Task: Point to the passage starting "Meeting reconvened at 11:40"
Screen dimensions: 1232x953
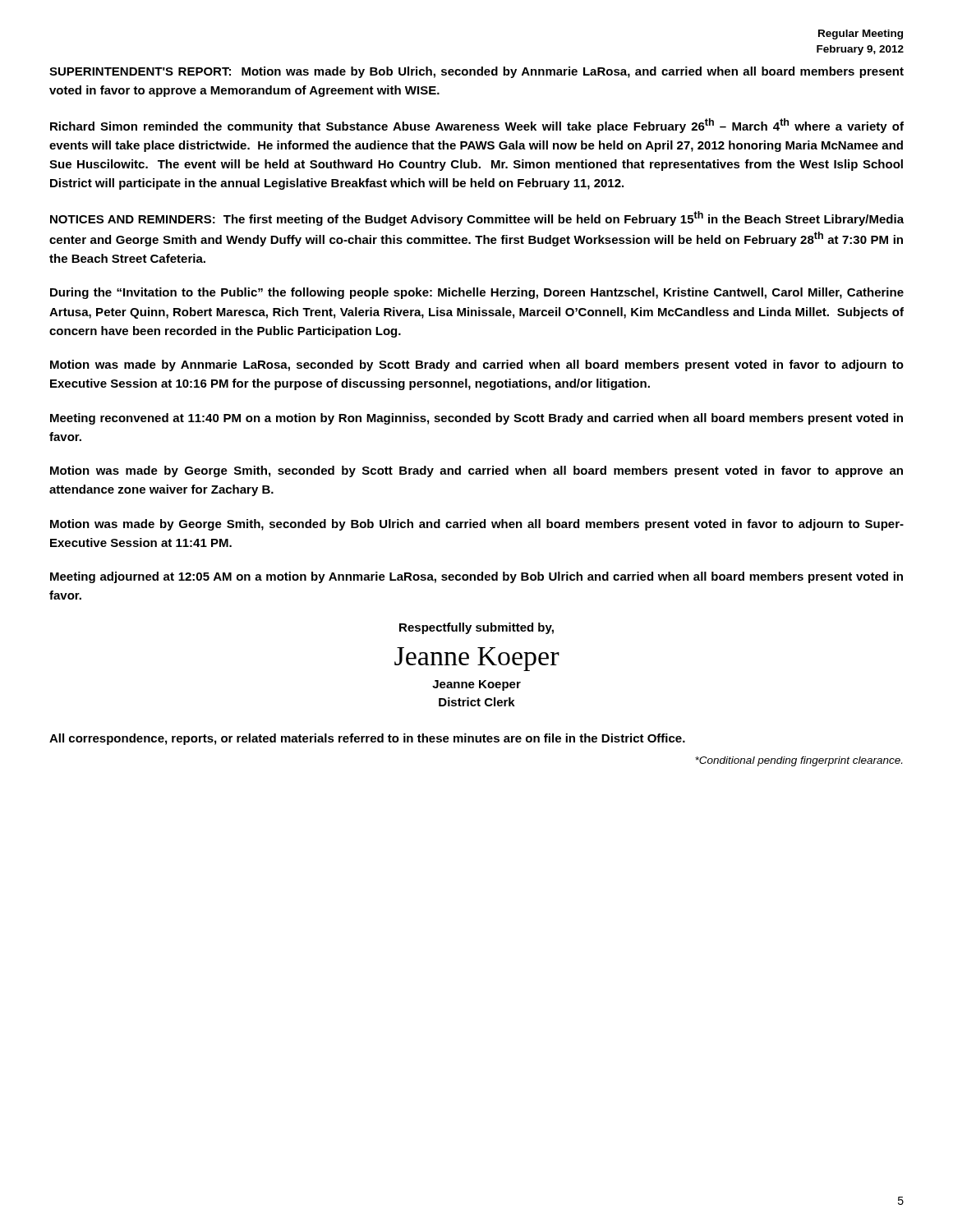Action: 476,427
